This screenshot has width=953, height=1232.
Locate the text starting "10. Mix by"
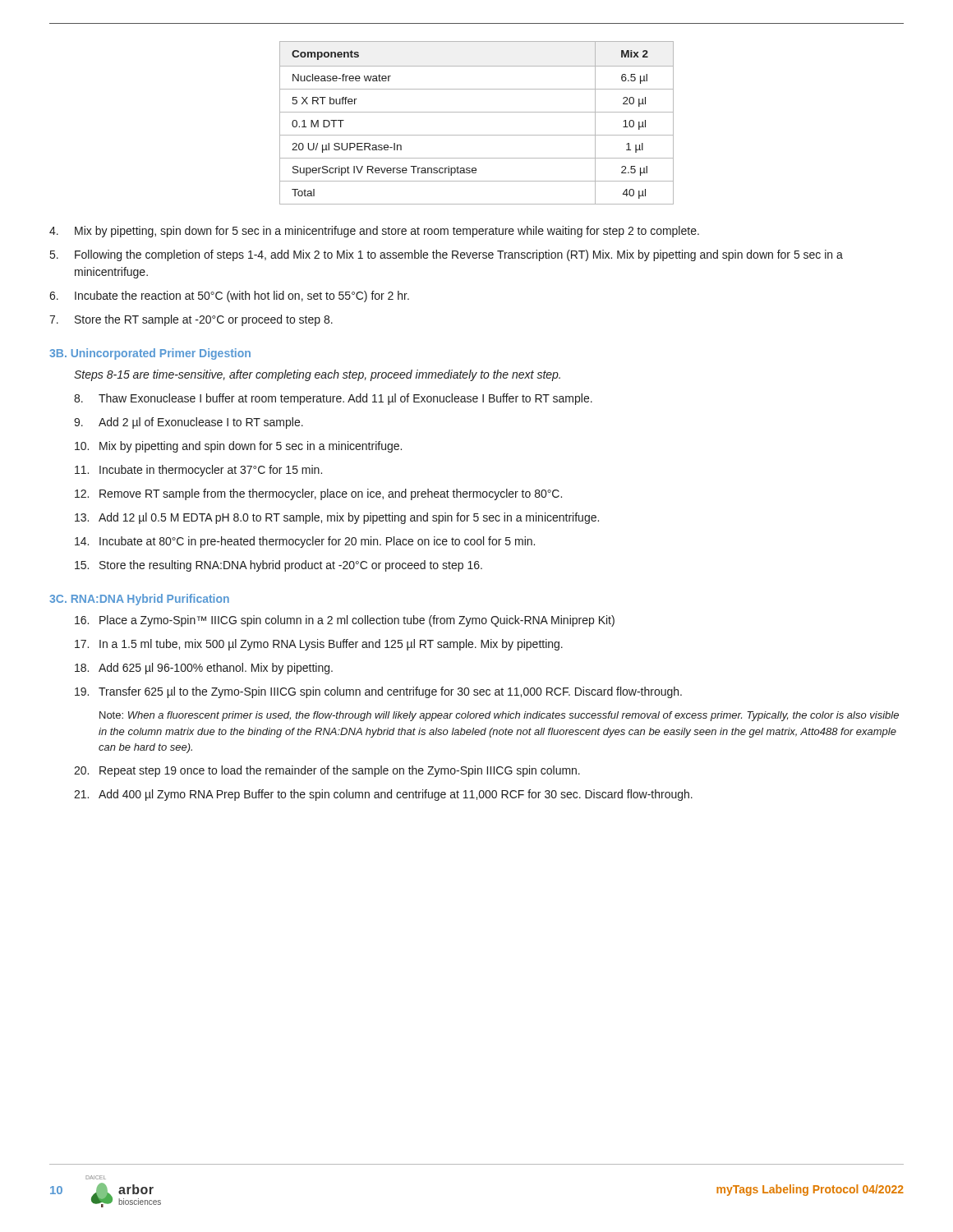tap(238, 447)
